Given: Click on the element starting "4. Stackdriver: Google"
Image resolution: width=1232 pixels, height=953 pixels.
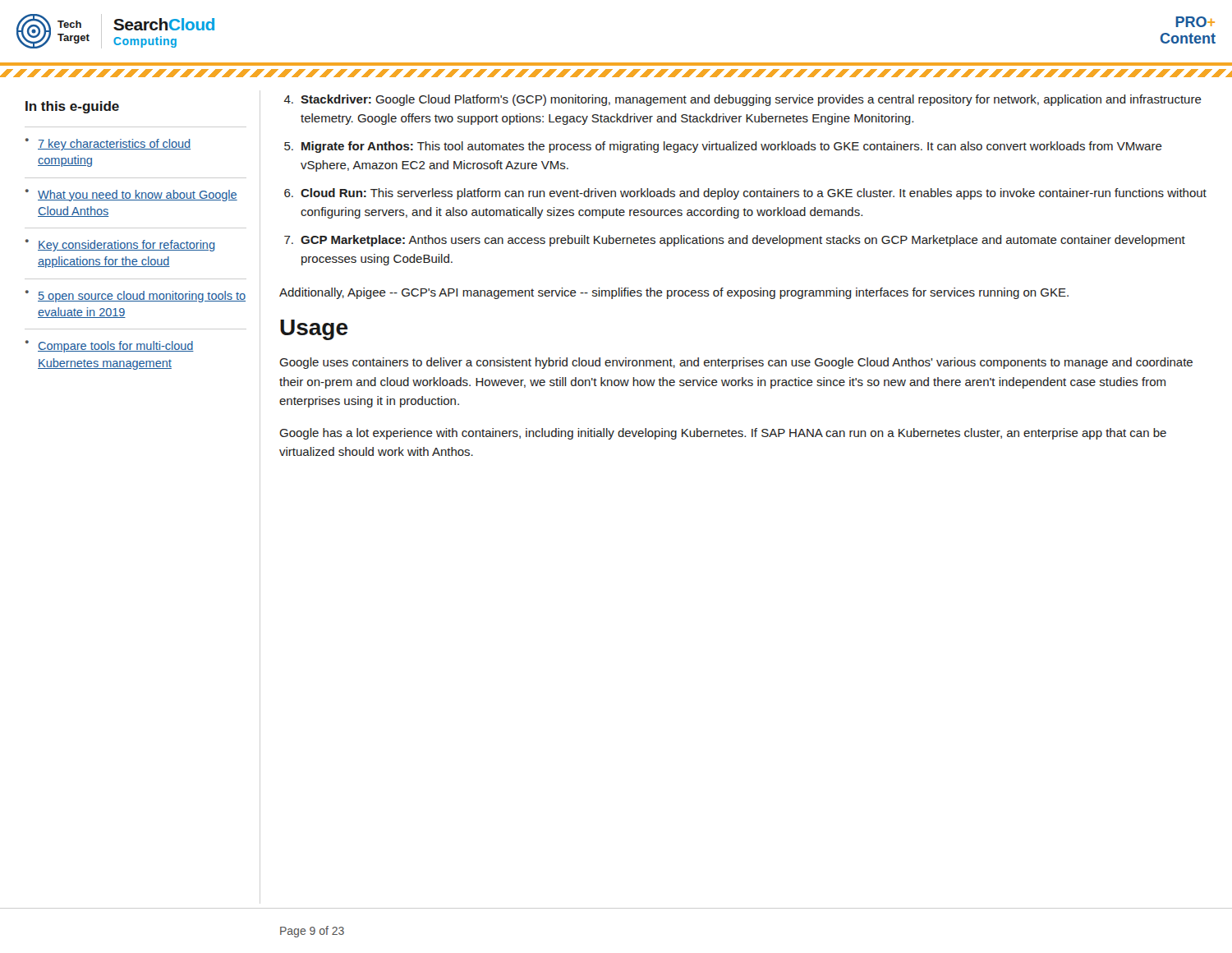Looking at the screenshot, I should pyautogui.click(x=743, y=109).
